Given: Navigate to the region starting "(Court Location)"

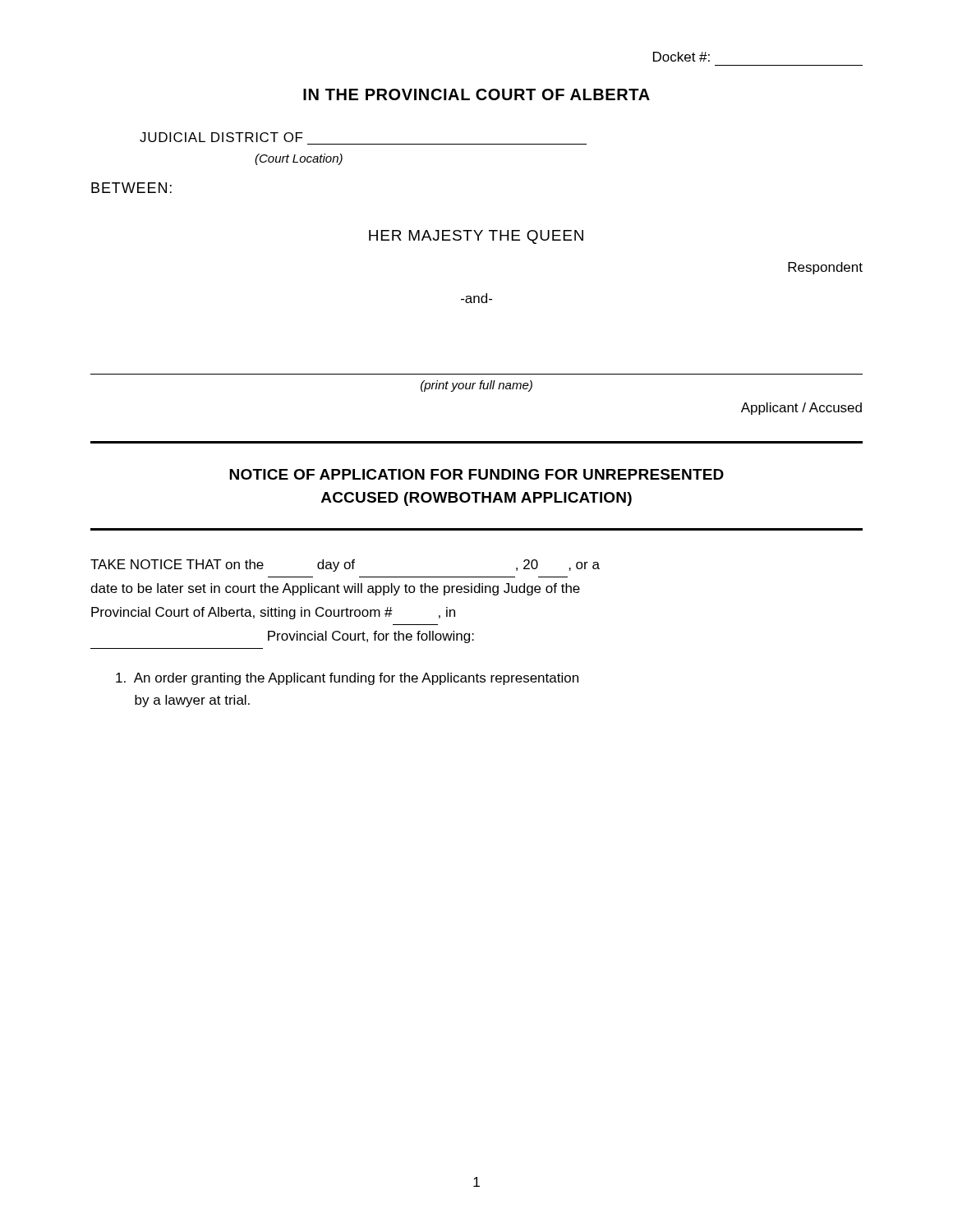Looking at the screenshot, I should (299, 158).
